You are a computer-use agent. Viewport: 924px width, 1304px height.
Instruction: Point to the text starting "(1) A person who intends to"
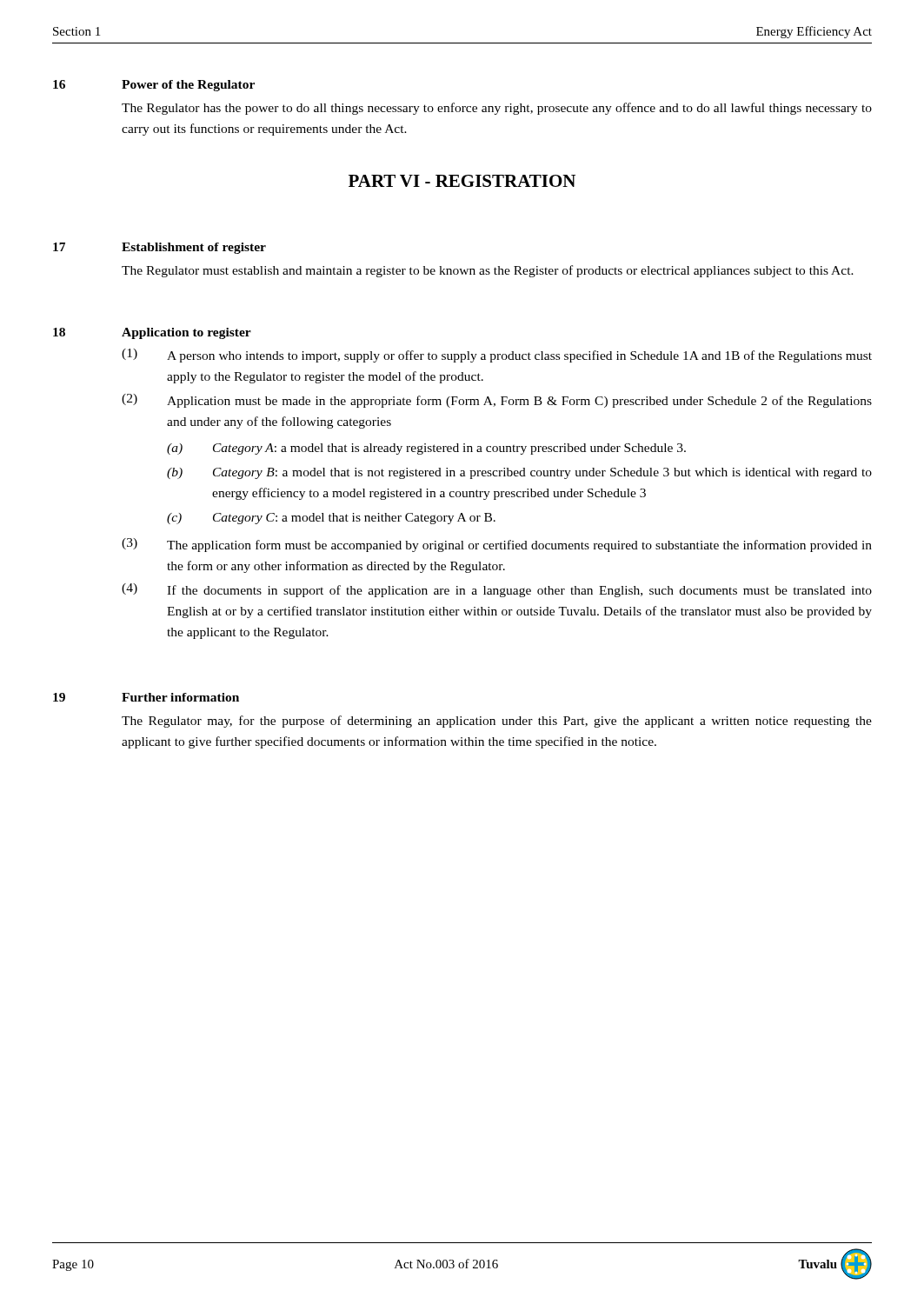497,366
